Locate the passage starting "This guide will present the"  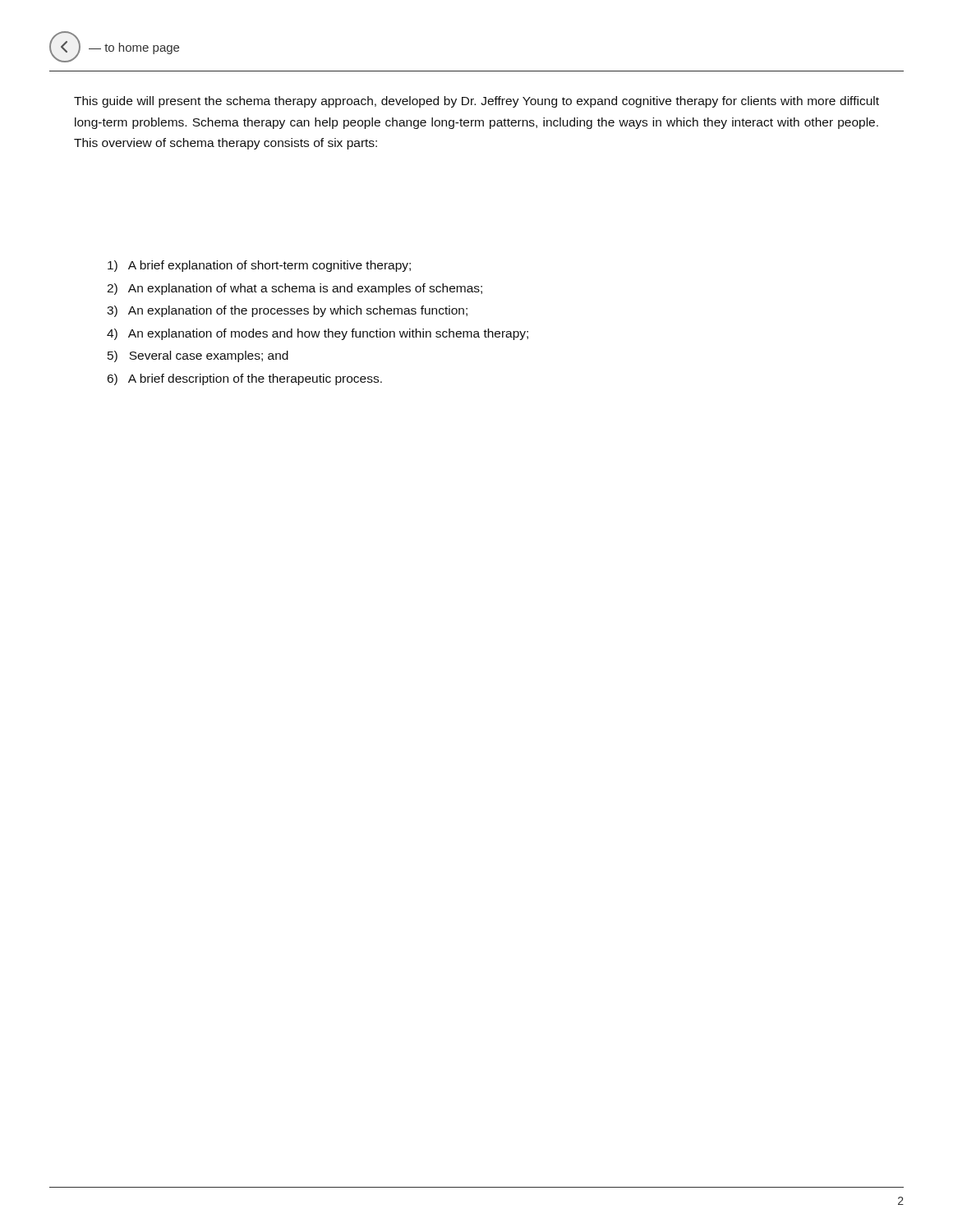(x=476, y=122)
